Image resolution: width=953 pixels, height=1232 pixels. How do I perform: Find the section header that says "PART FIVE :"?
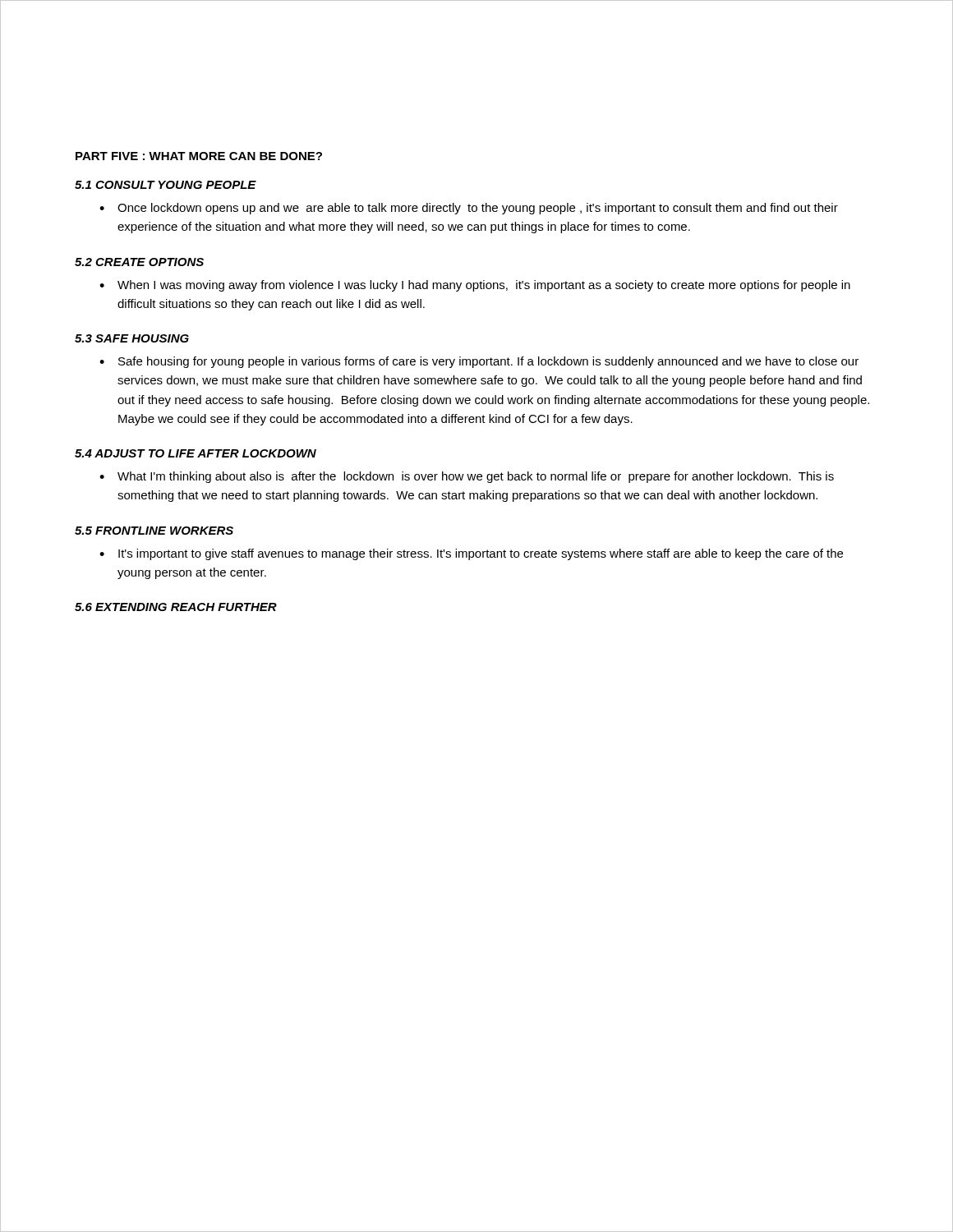(199, 156)
